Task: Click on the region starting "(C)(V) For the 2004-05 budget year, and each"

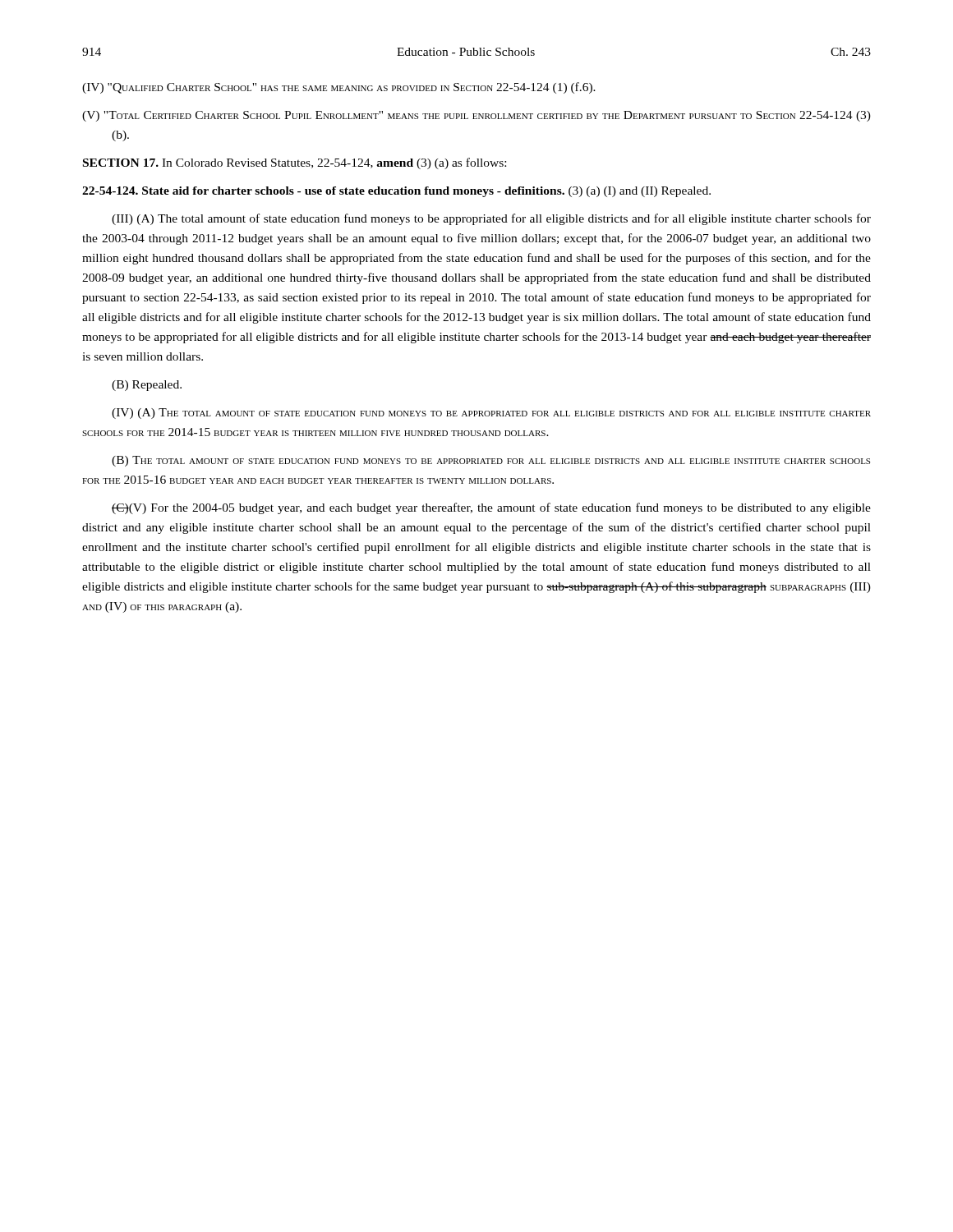Action: pos(476,557)
